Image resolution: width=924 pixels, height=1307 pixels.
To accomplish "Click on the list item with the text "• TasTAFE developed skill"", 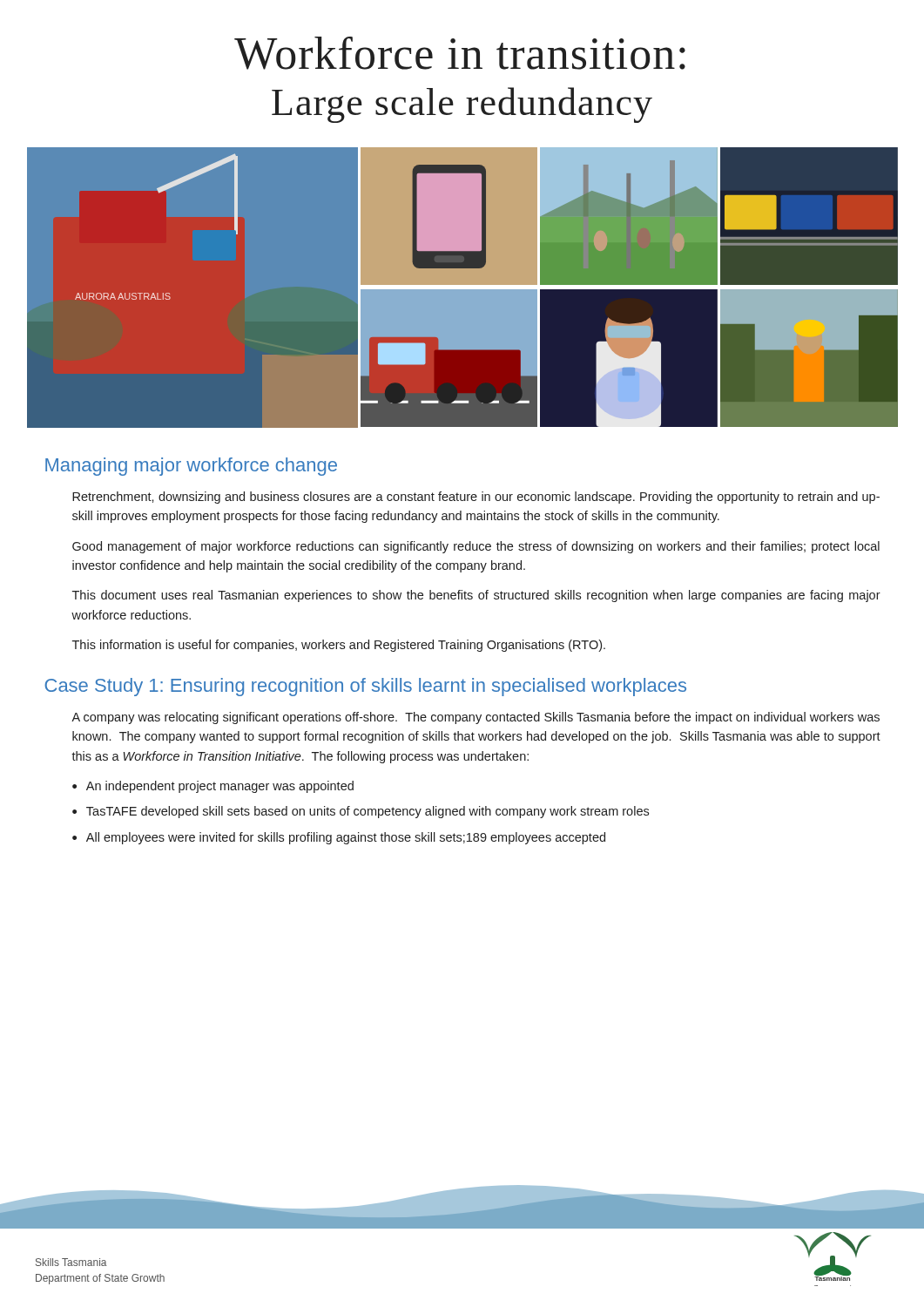I will tap(361, 813).
